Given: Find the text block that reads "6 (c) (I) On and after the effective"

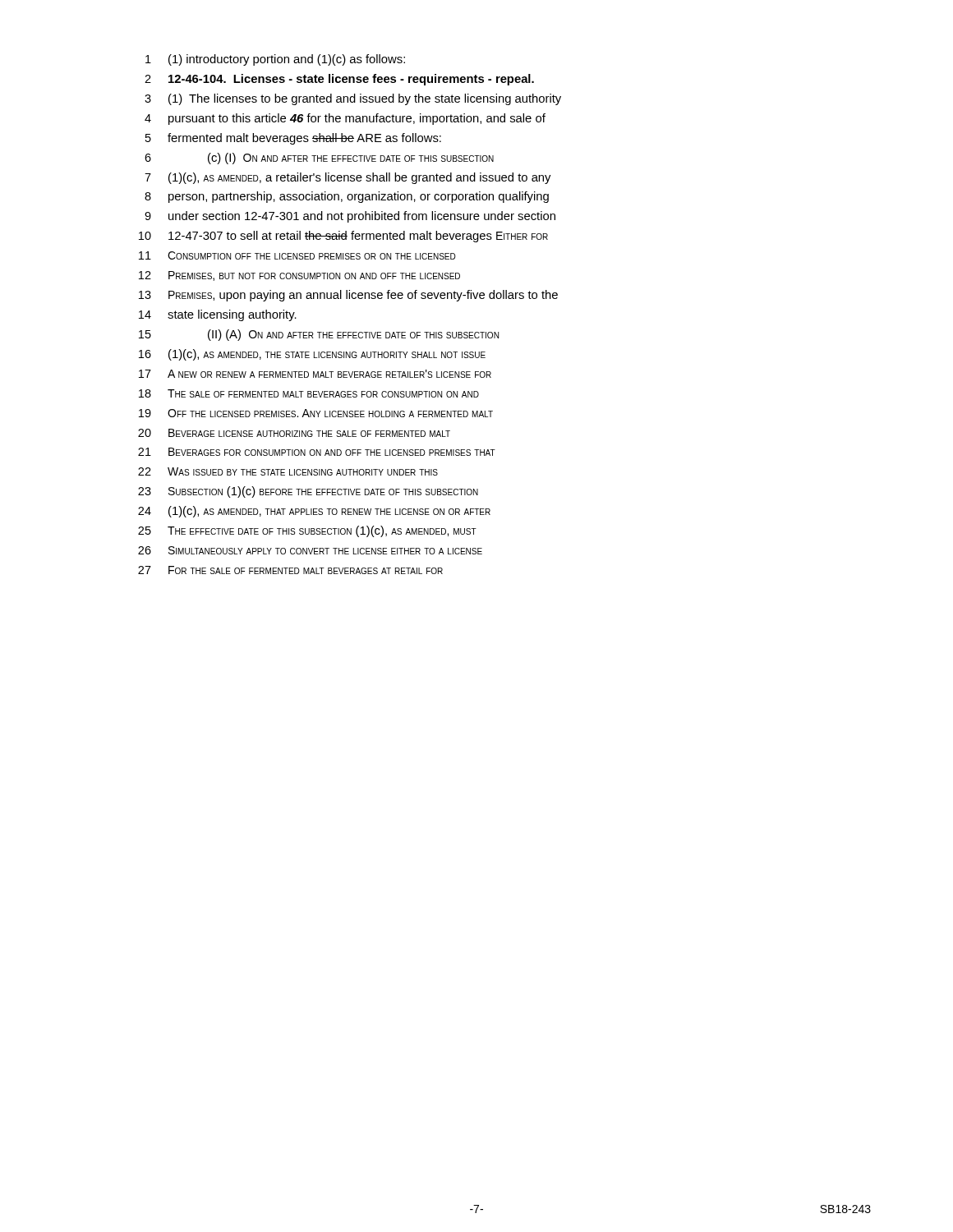Looking at the screenshot, I should [x=496, y=236].
